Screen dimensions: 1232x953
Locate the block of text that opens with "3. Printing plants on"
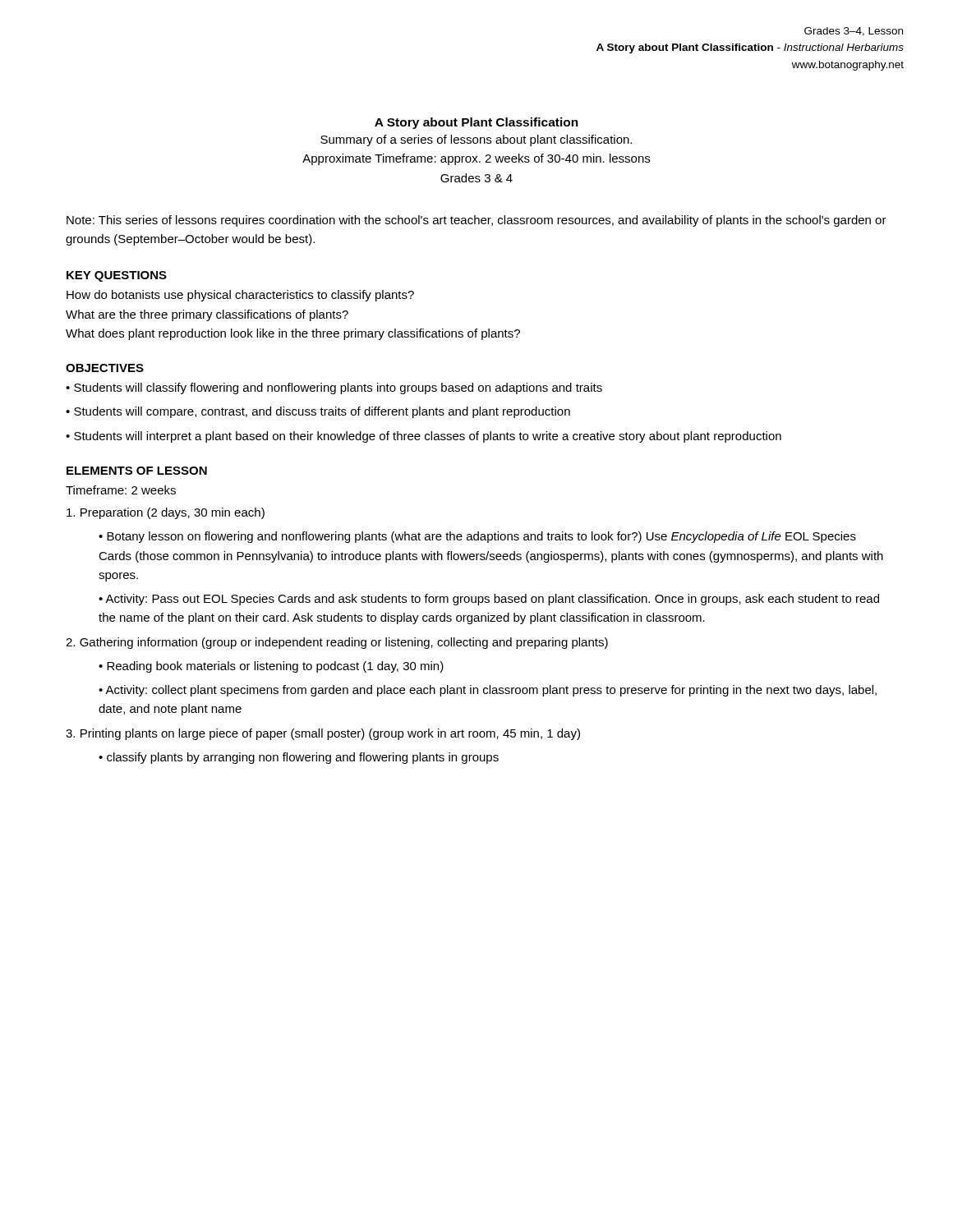coord(323,733)
